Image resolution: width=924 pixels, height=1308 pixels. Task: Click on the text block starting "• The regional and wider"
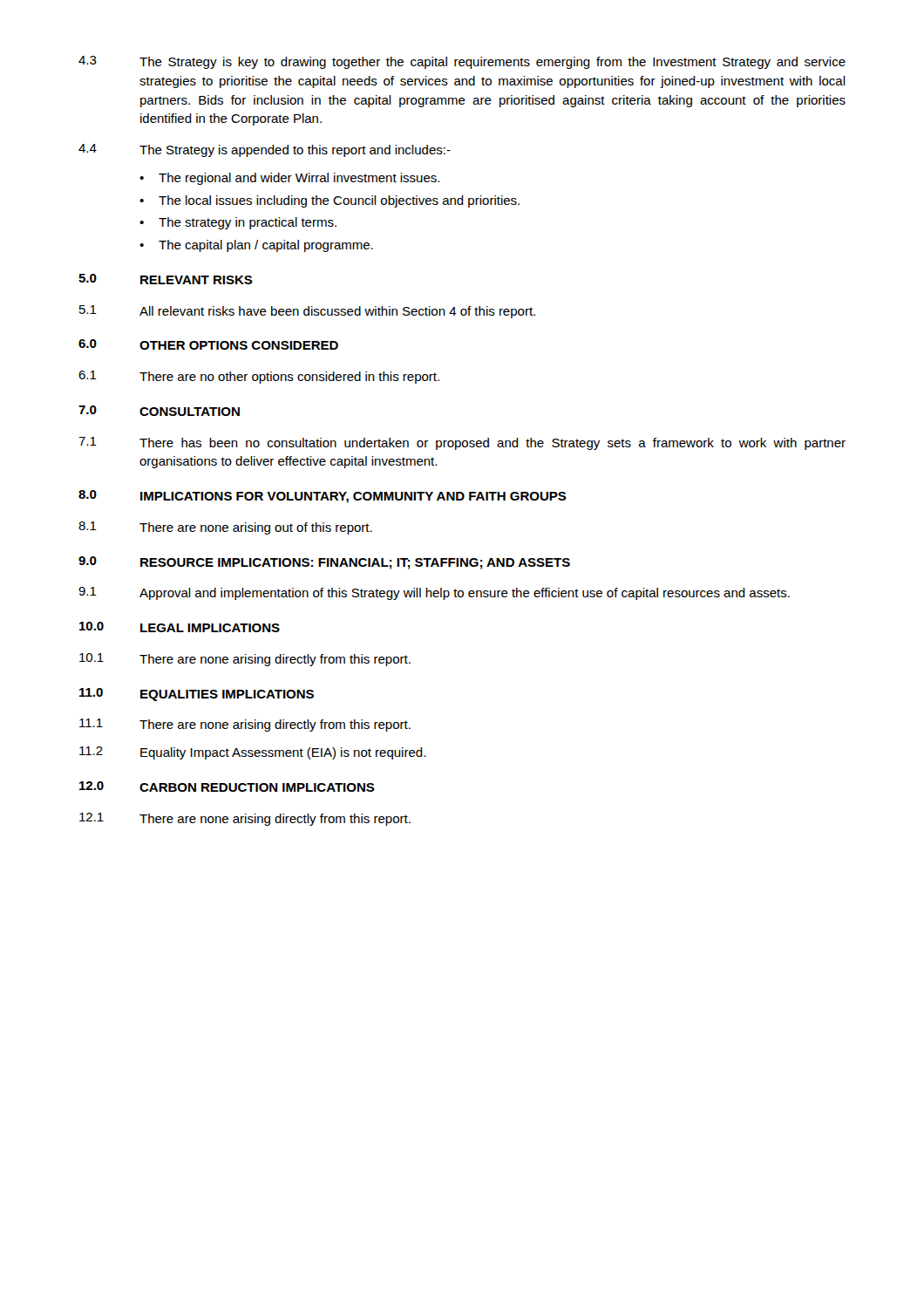coord(289,179)
